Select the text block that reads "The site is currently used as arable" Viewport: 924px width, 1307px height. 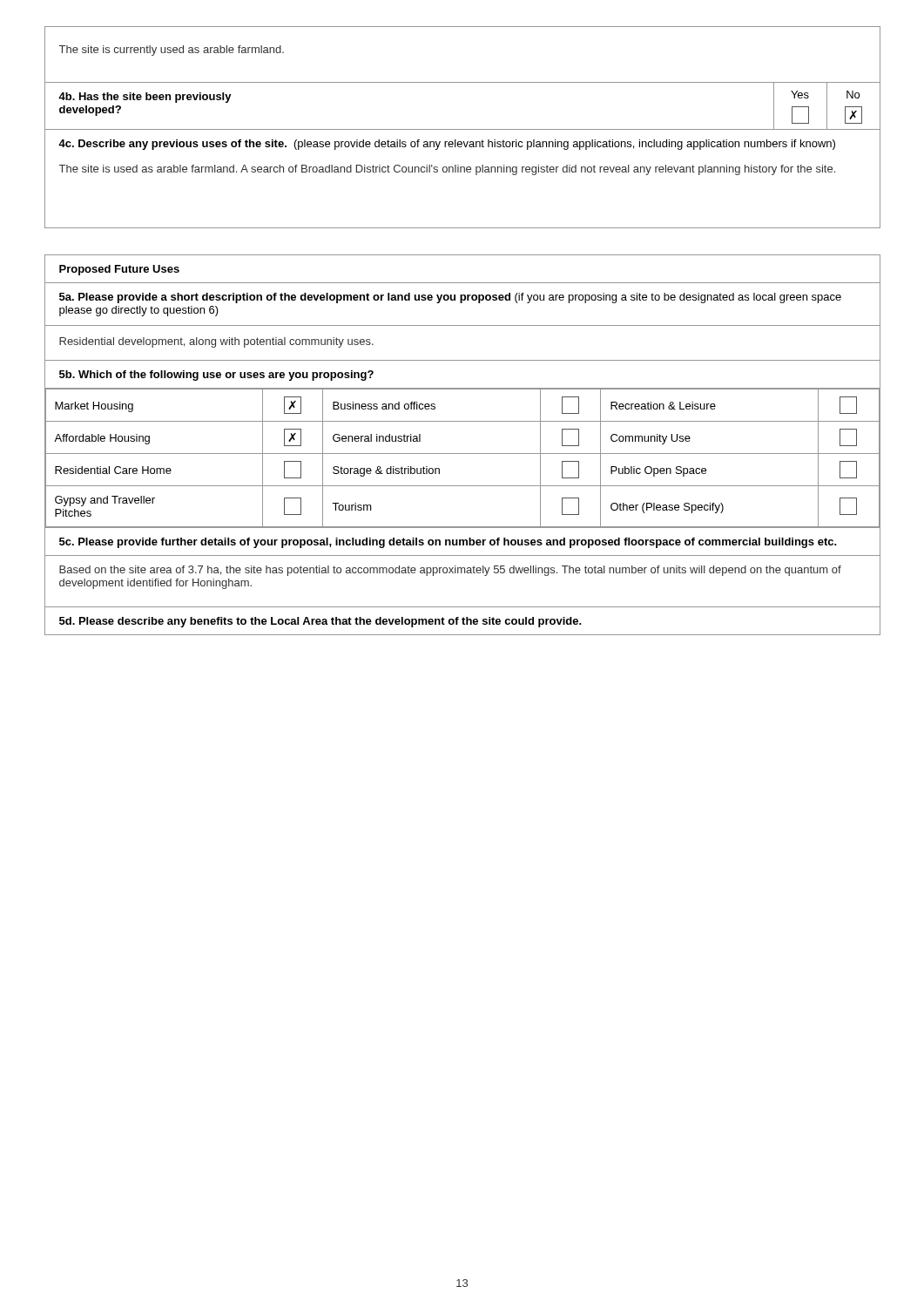(x=462, y=127)
